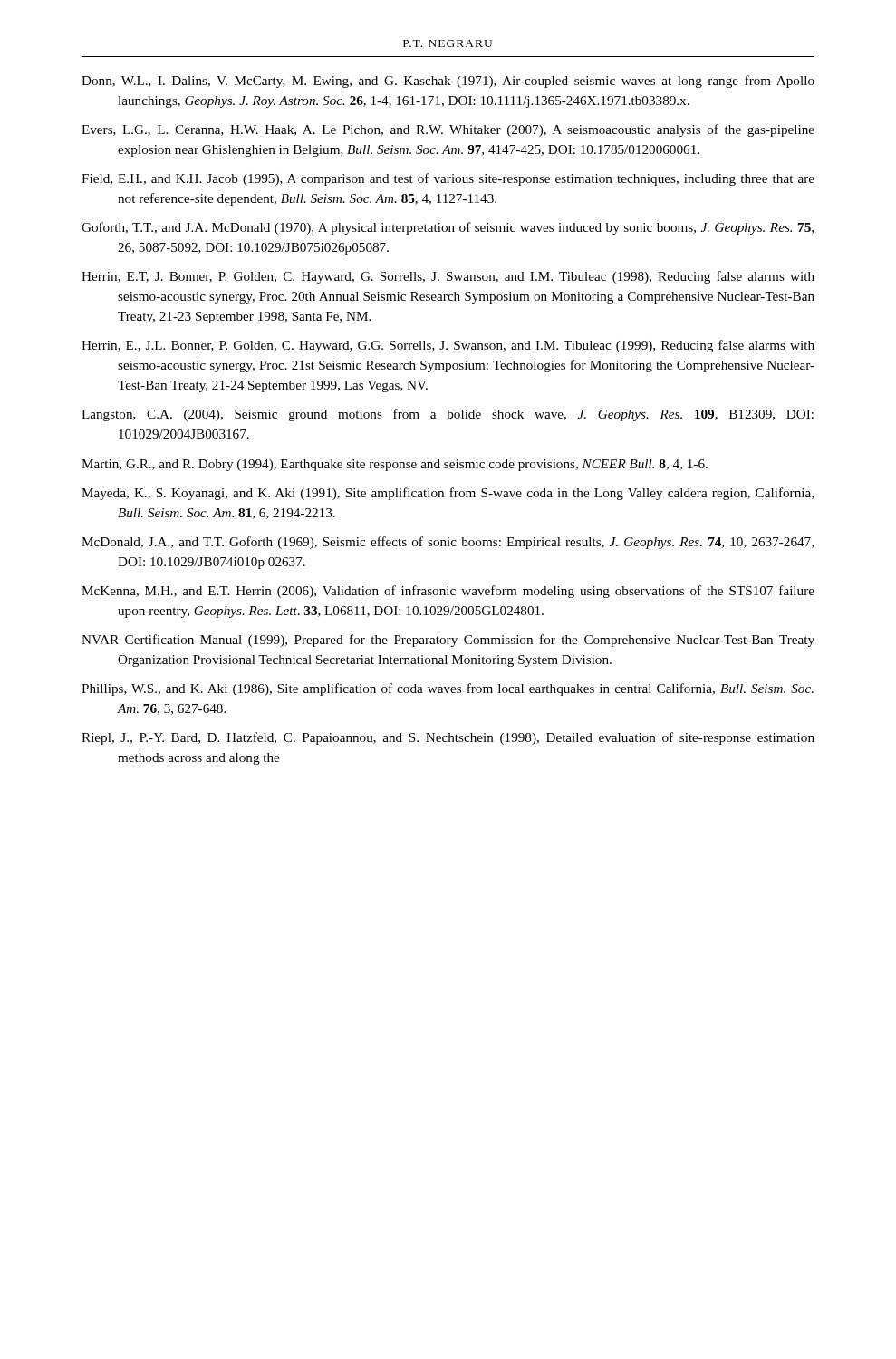Locate the list item with the text "NVAR Certification Manual (1999), Prepared for the Preparatory"
This screenshot has width=896, height=1359.
[448, 649]
